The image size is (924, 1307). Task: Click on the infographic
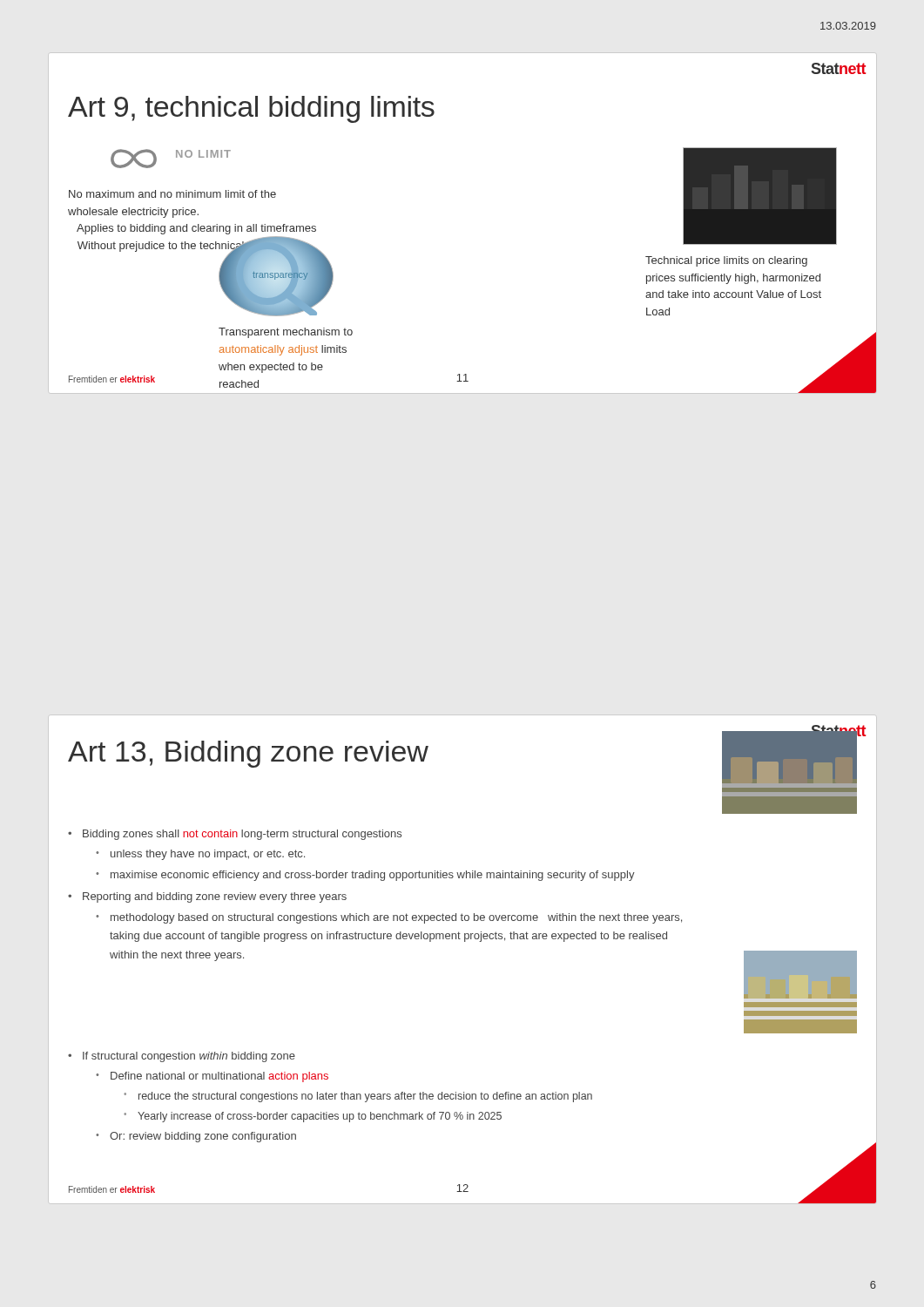tap(134, 158)
